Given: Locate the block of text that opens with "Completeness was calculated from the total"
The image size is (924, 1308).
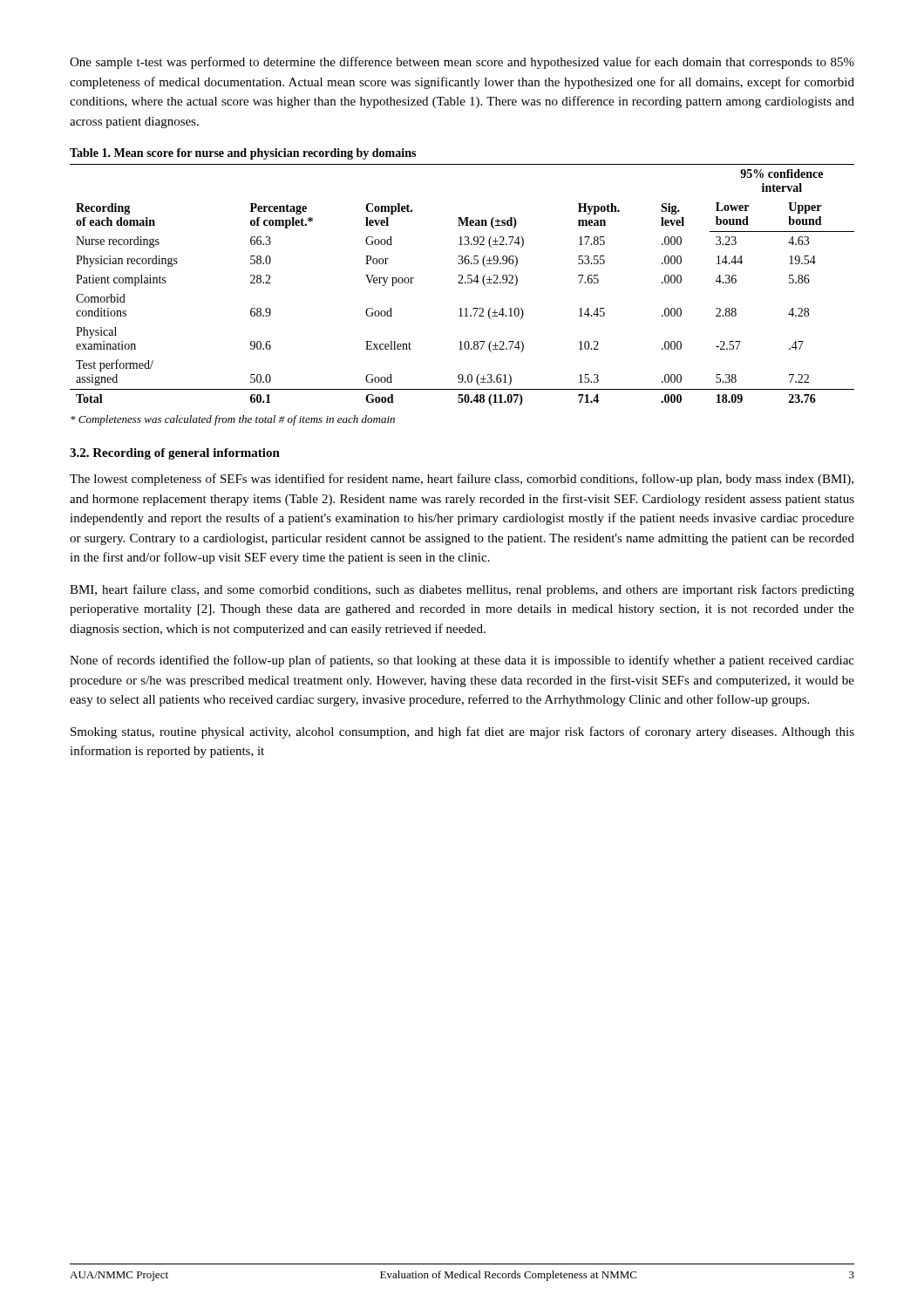Looking at the screenshot, I should [233, 419].
